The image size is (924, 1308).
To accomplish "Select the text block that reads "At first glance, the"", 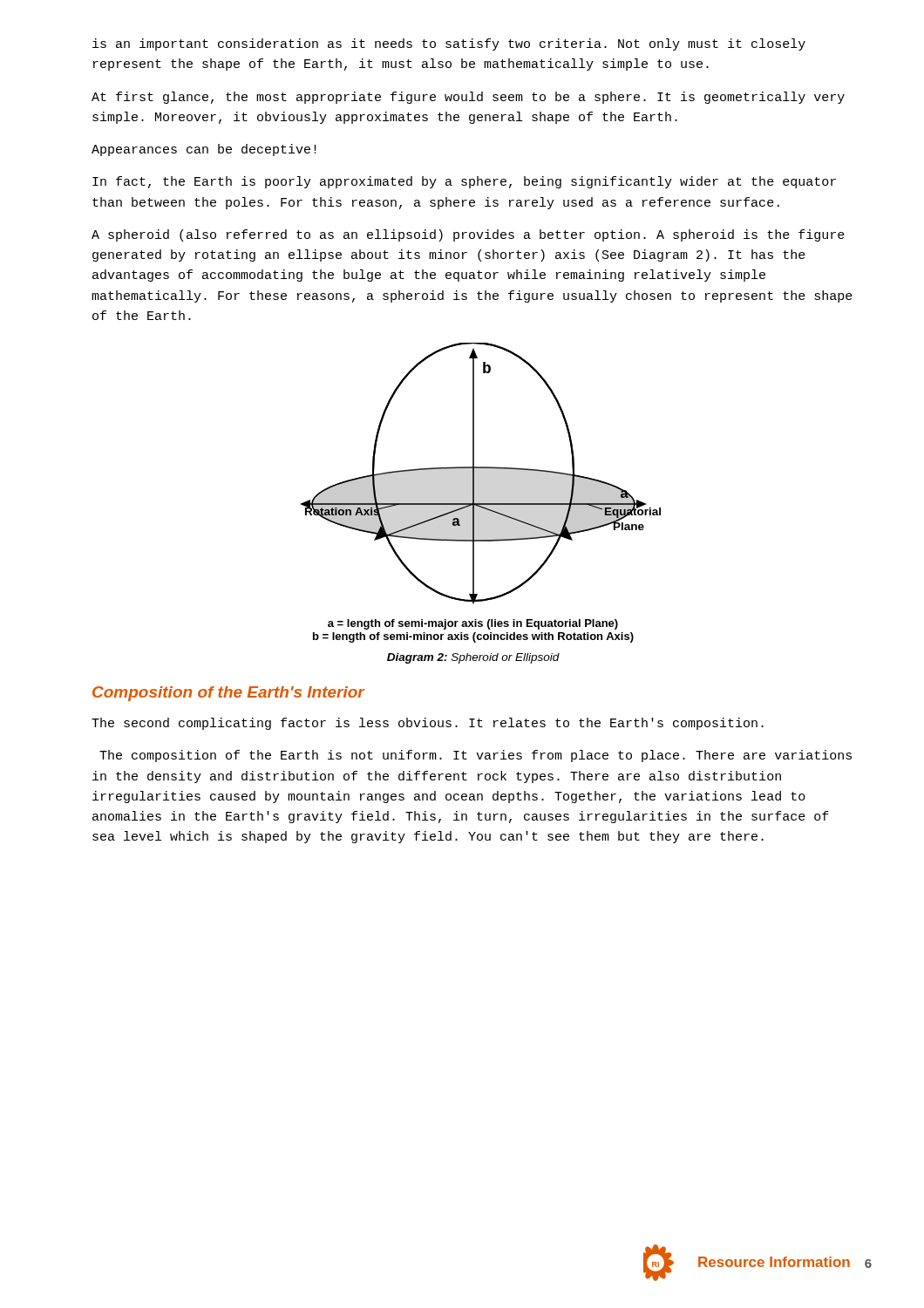I will click(x=473, y=108).
